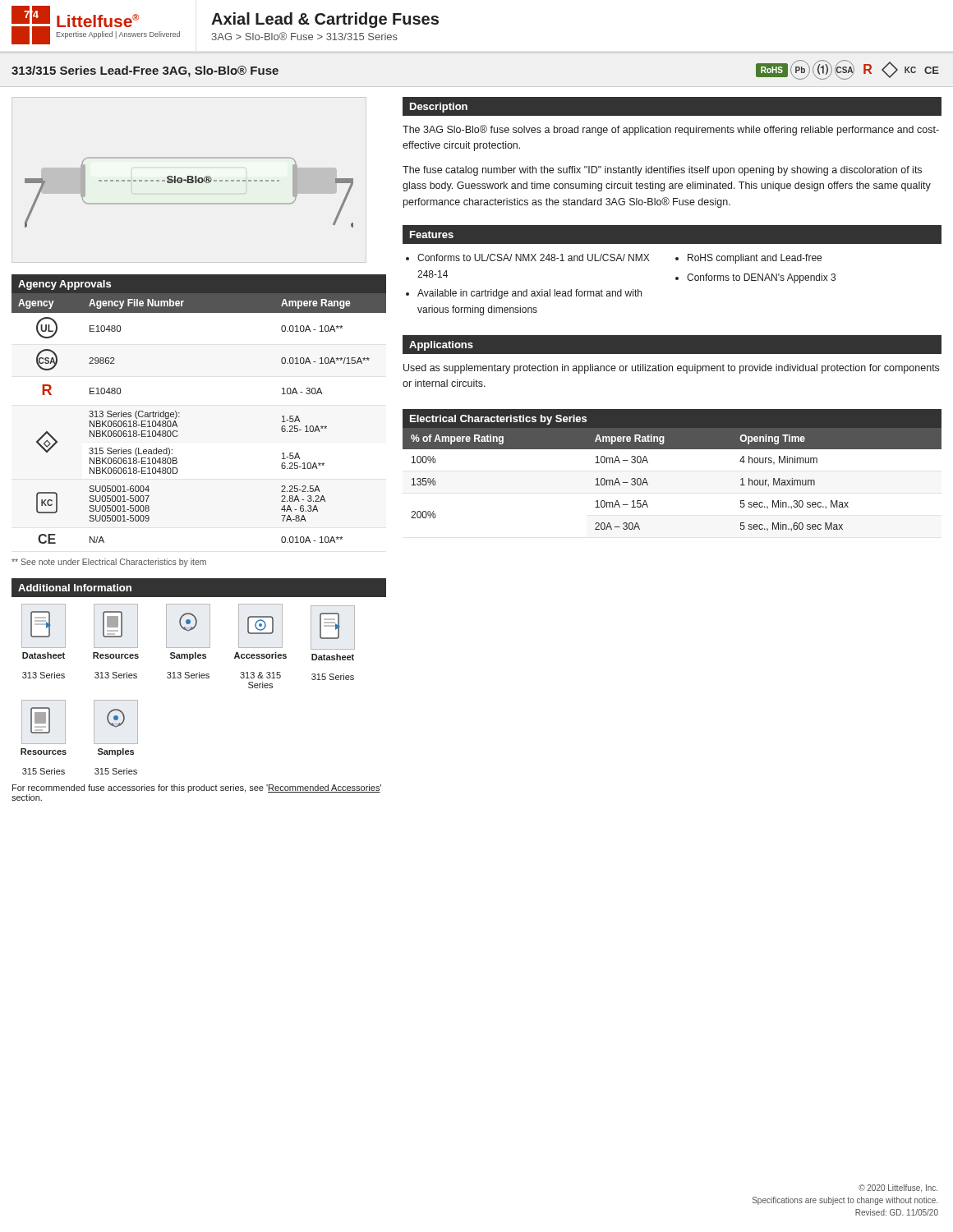Point to the text starting "Available in cartridge and axial lead format and"
The image size is (953, 1232).
tap(530, 302)
